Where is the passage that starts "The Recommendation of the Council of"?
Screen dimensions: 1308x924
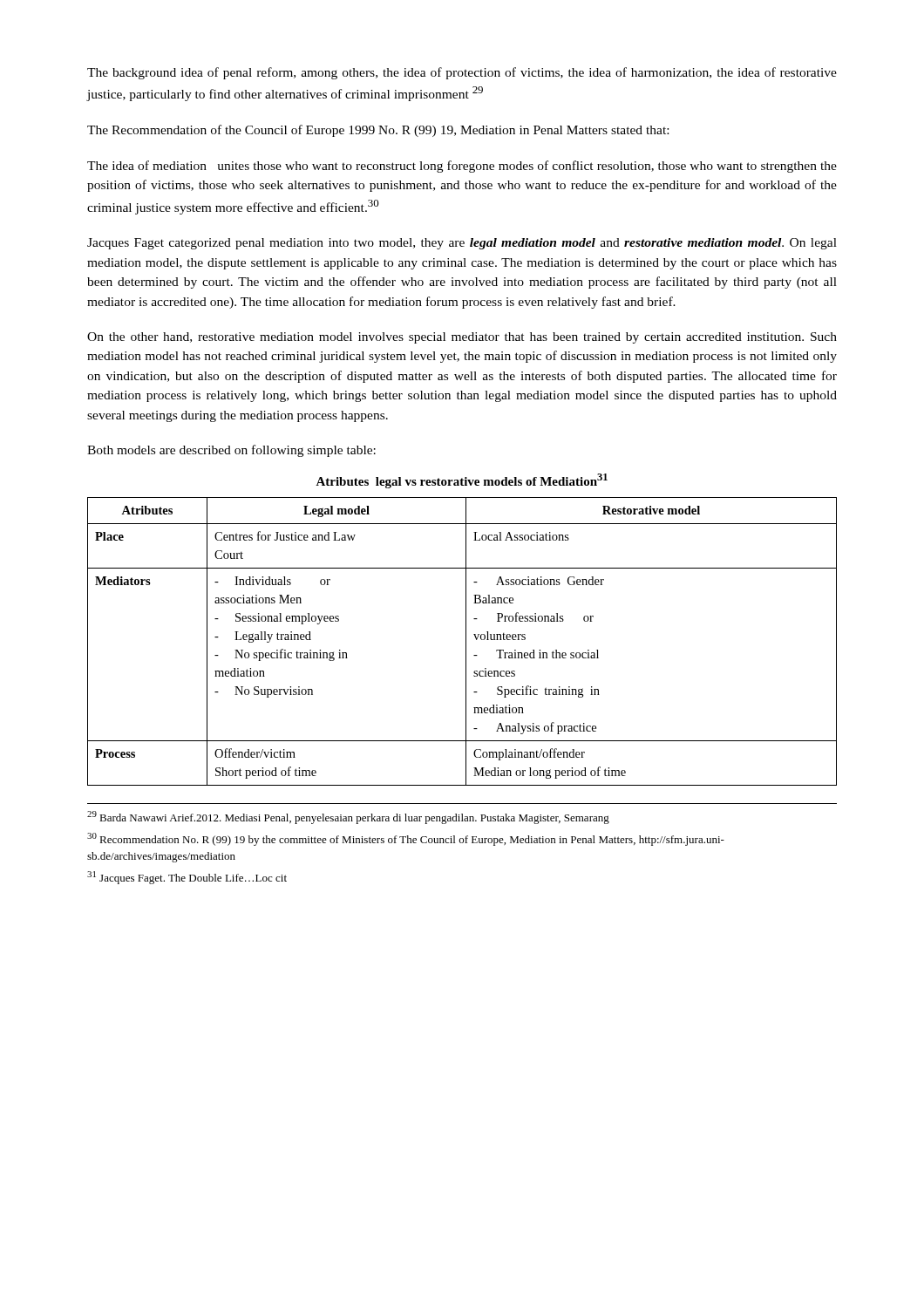pyautogui.click(x=379, y=130)
